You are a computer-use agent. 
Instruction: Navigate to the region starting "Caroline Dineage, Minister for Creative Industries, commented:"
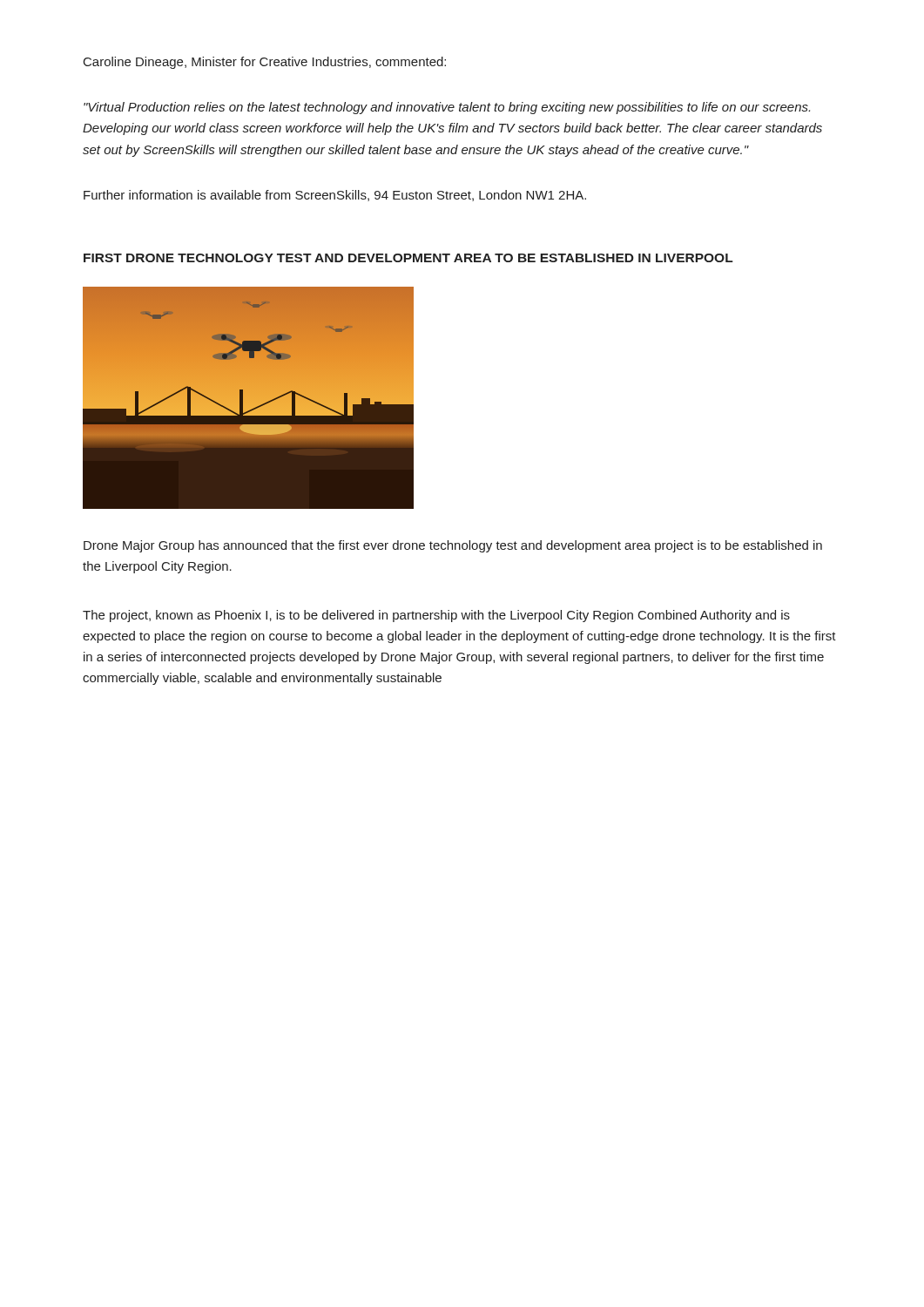pos(265,61)
